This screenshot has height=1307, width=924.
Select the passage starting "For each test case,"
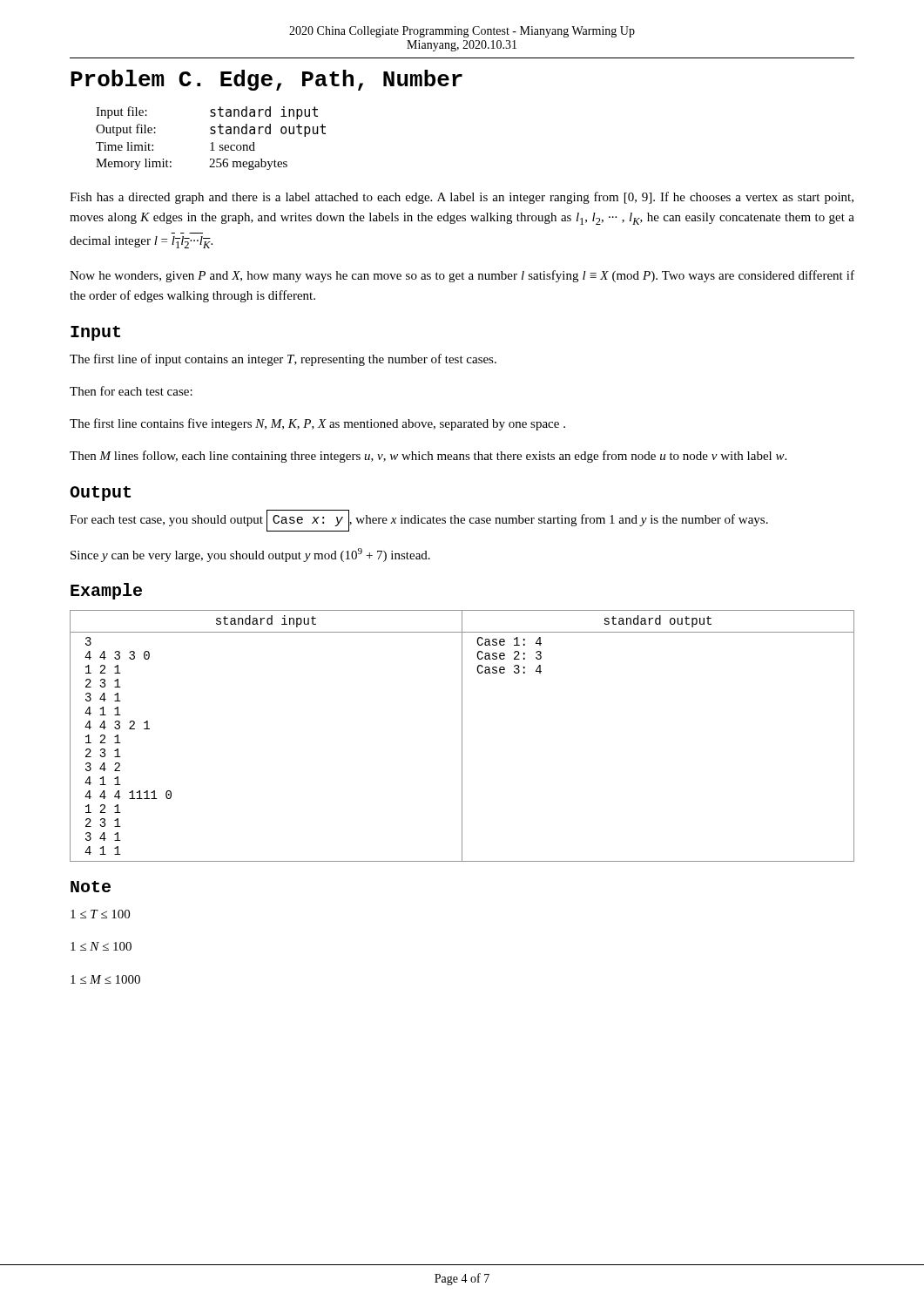pyautogui.click(x=419, y=520)
